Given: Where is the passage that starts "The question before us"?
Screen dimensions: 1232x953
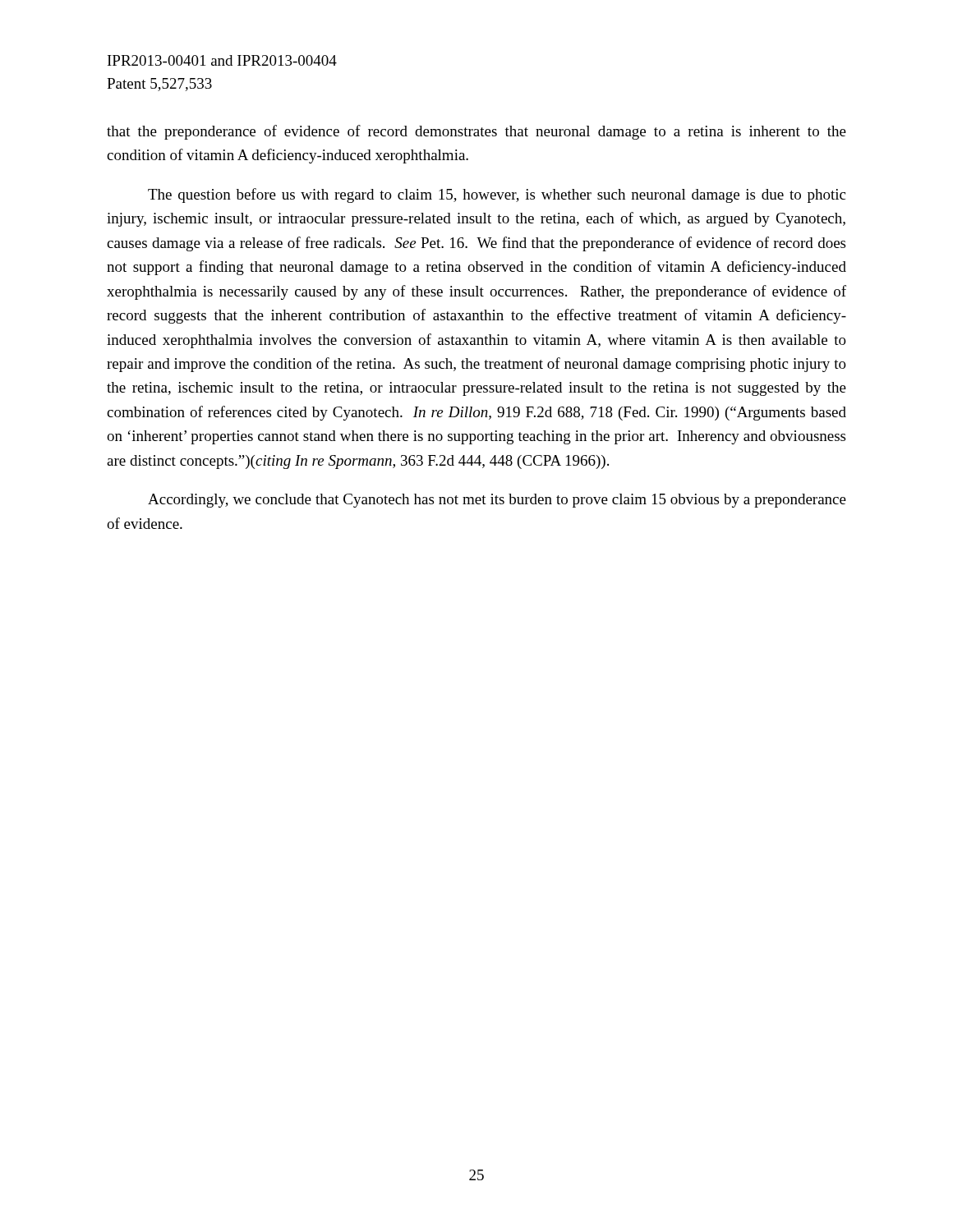Looking at the screenshot, I should [476, 327].
